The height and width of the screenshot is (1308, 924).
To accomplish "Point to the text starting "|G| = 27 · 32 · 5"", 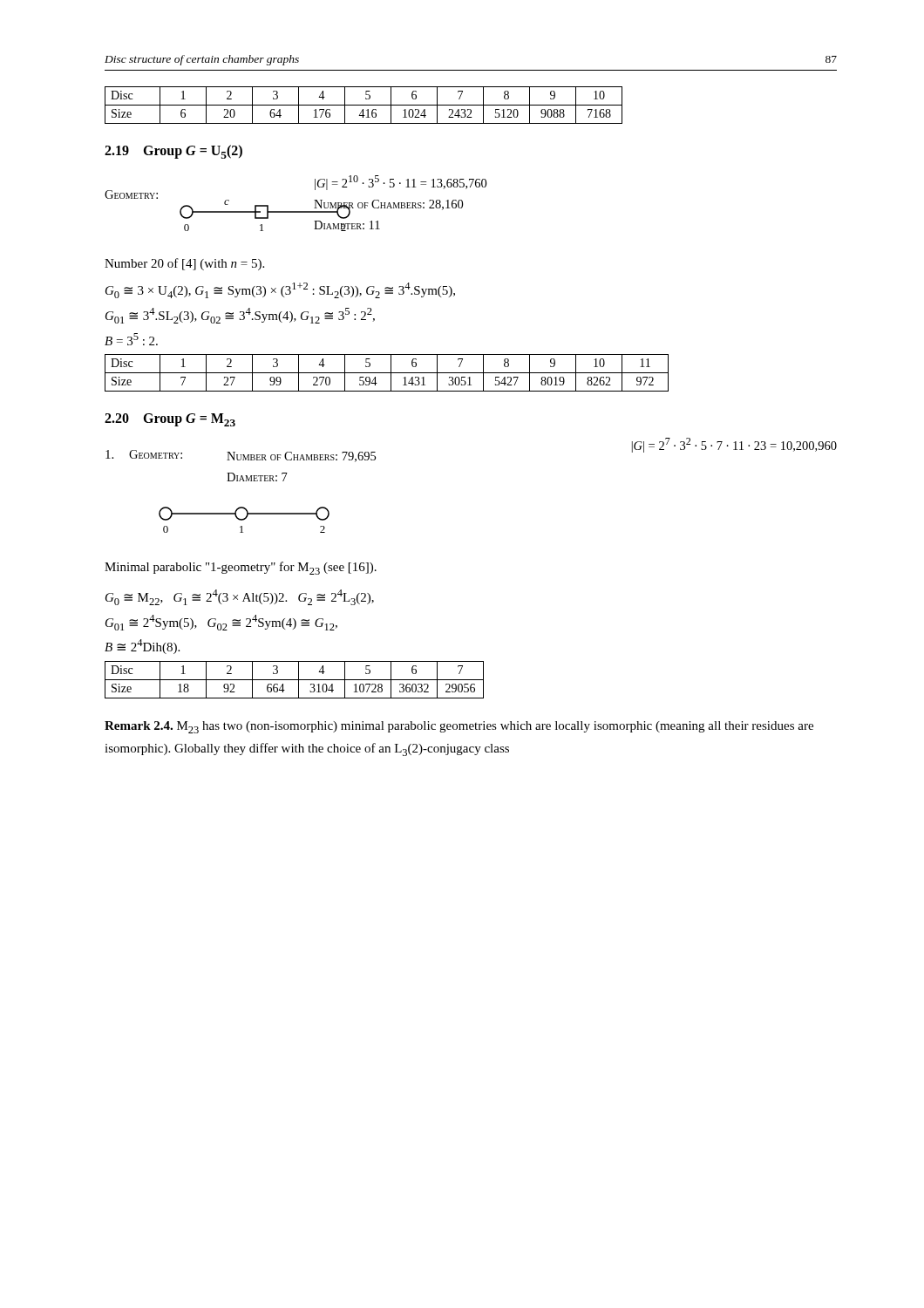I will pyautogui.click(x=734, y=444).
